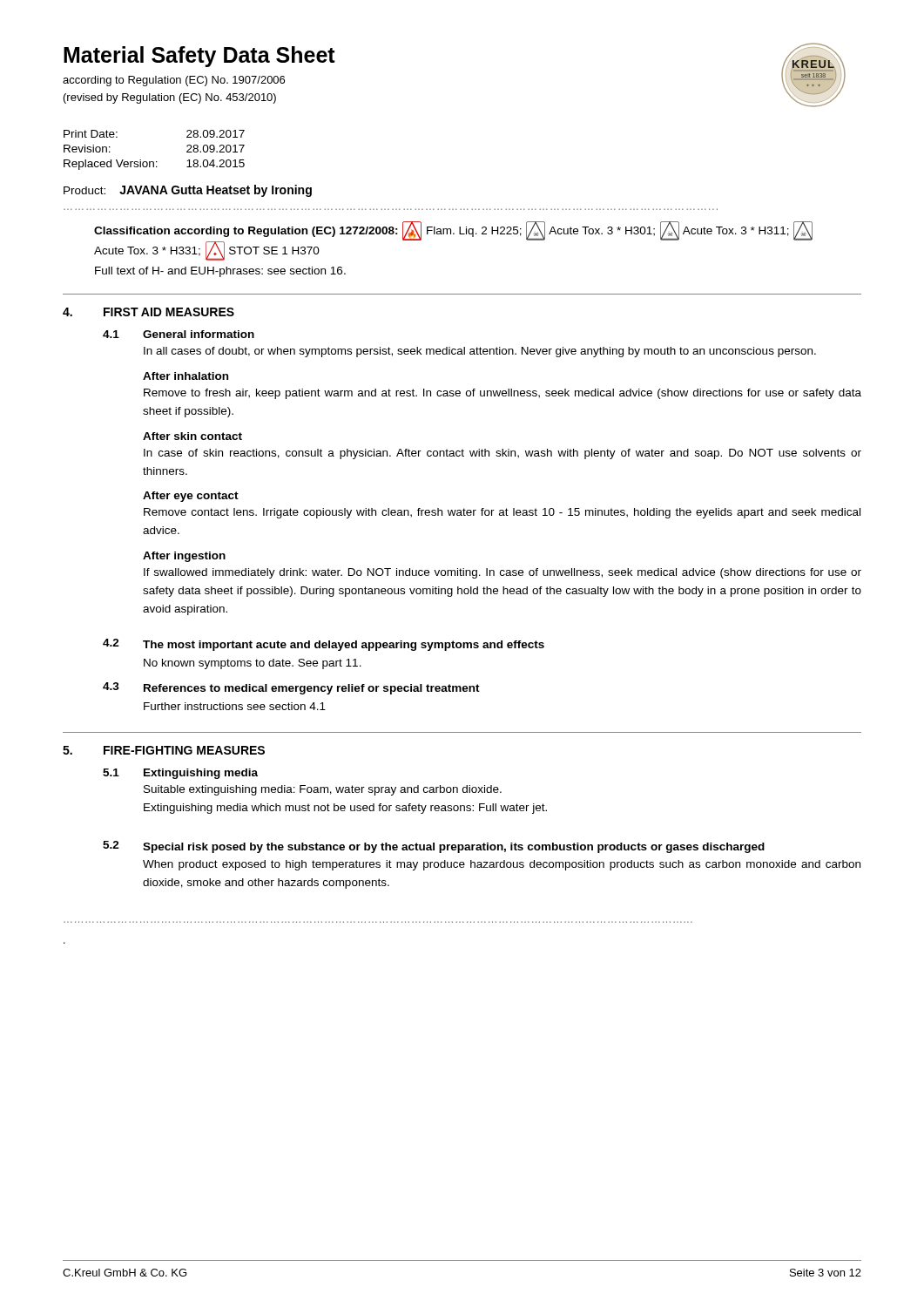
Task: Locate the logo
Action: coord(813,78)
